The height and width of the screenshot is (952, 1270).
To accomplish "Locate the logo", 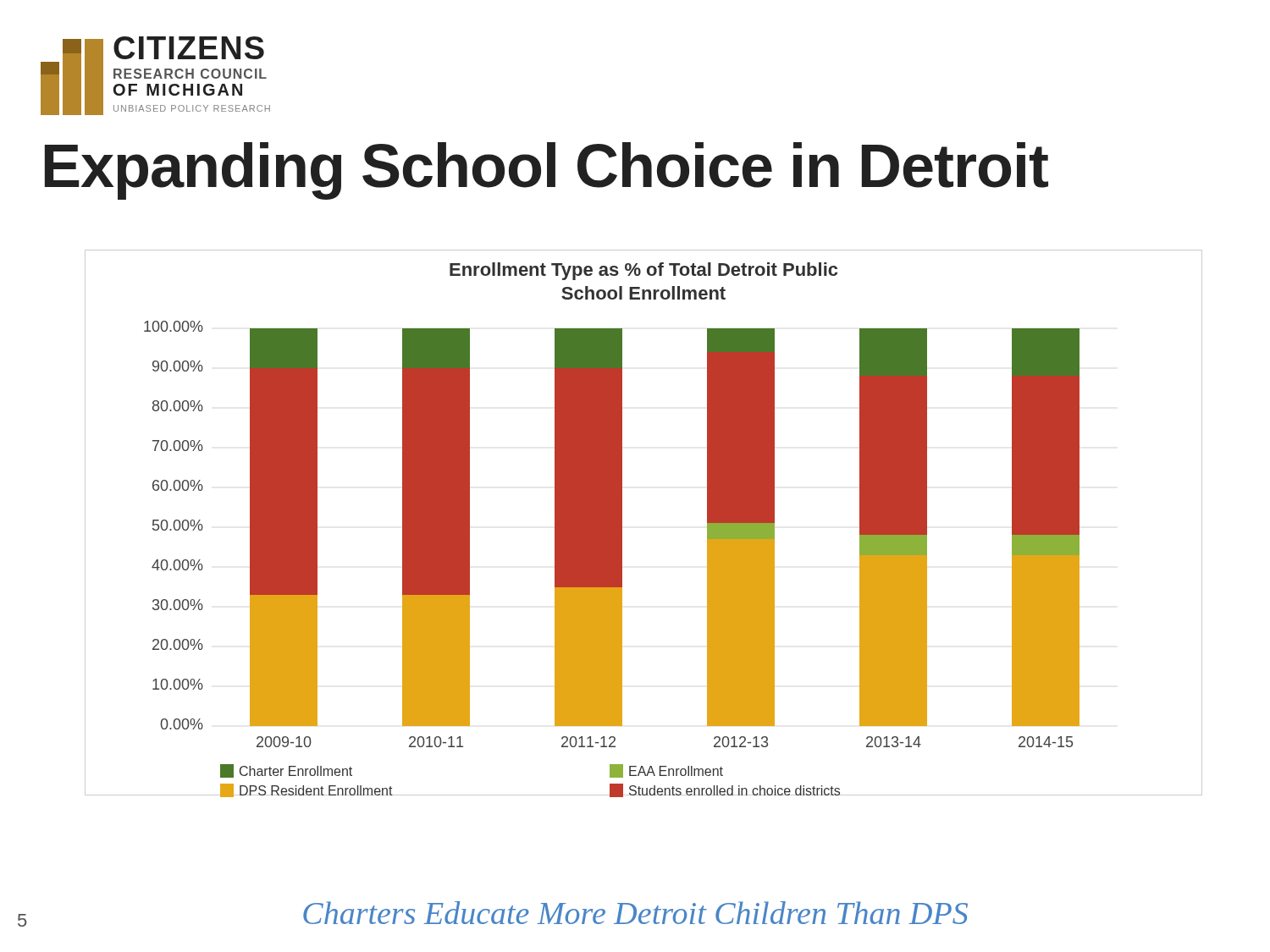I will click(x=172, y=70).
